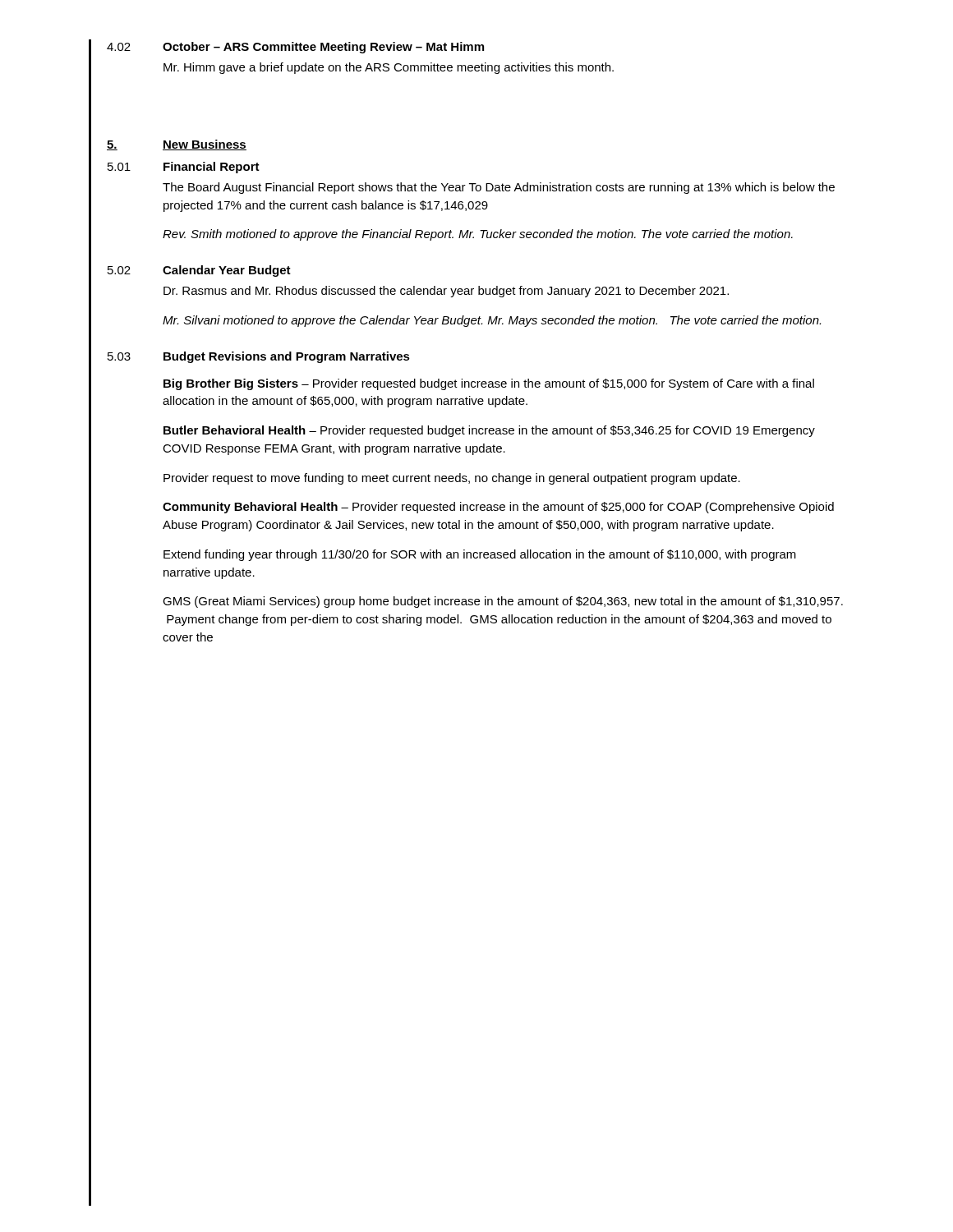
Task: Click on the element starting "Community Behavioral Health"
Action: (x=476, y=519)
